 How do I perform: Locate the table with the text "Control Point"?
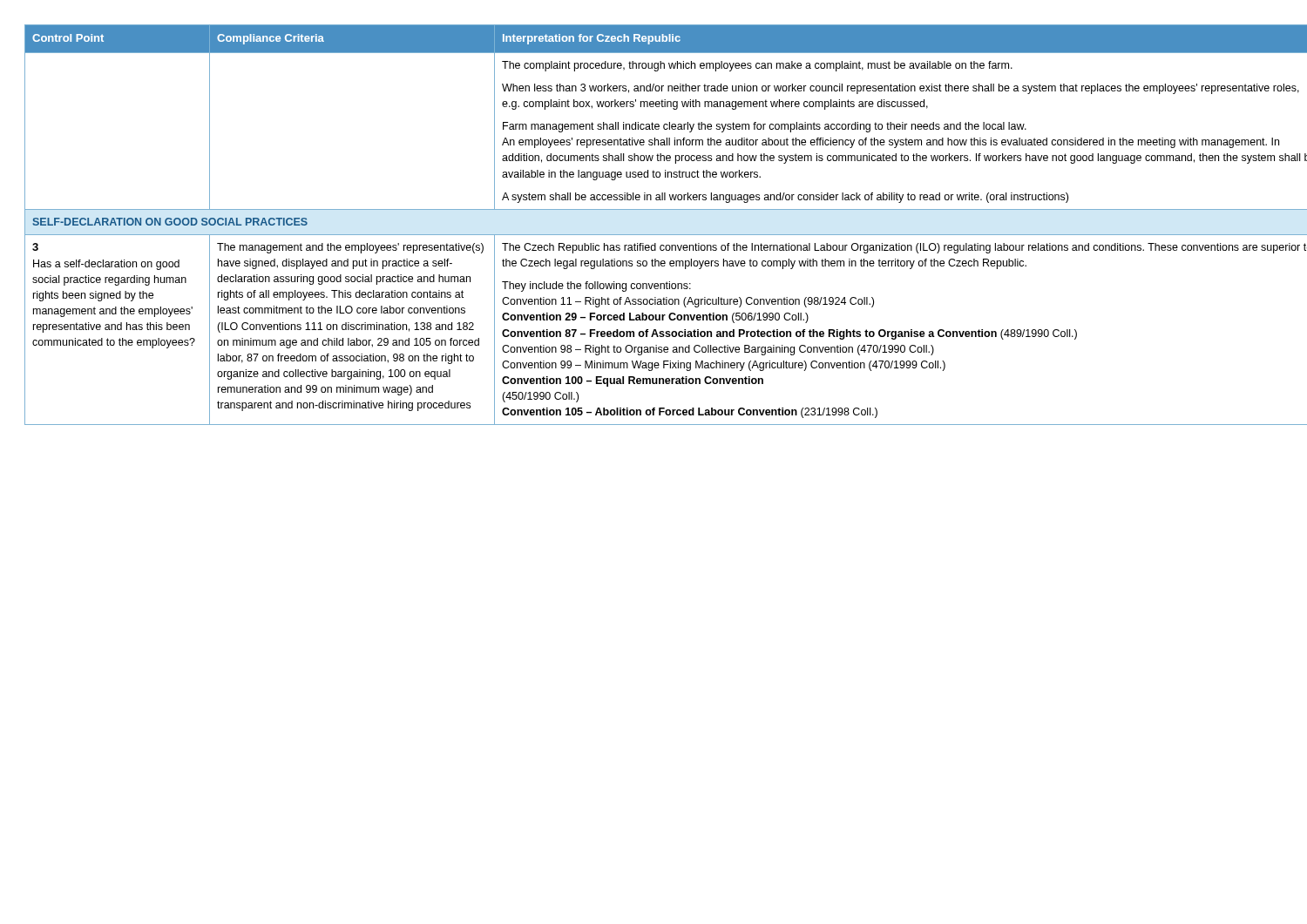(x=654, y=225)
